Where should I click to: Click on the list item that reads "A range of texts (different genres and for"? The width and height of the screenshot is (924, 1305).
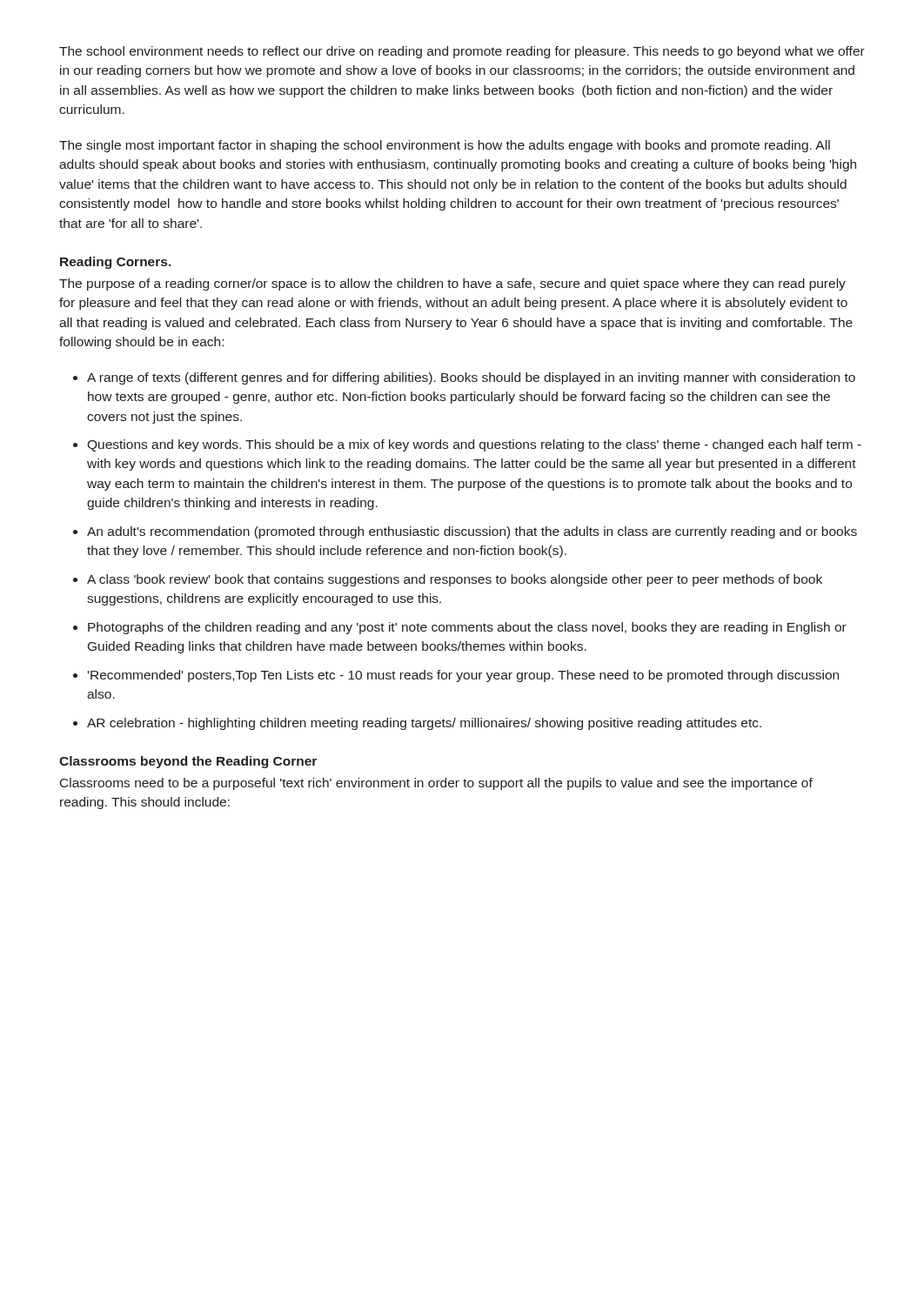pos(471,396)
